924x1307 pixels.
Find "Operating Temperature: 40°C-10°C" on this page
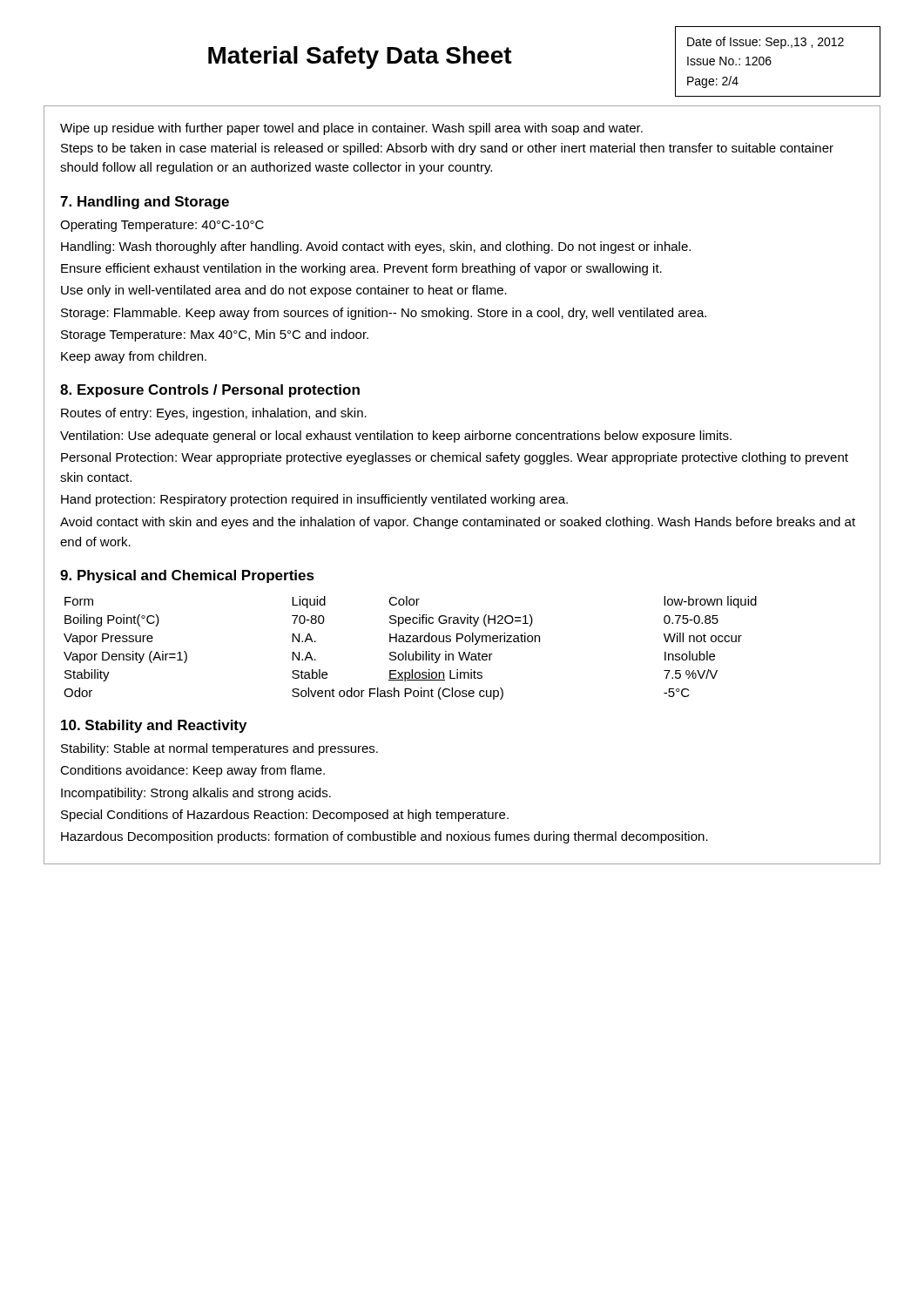(162, 224)
